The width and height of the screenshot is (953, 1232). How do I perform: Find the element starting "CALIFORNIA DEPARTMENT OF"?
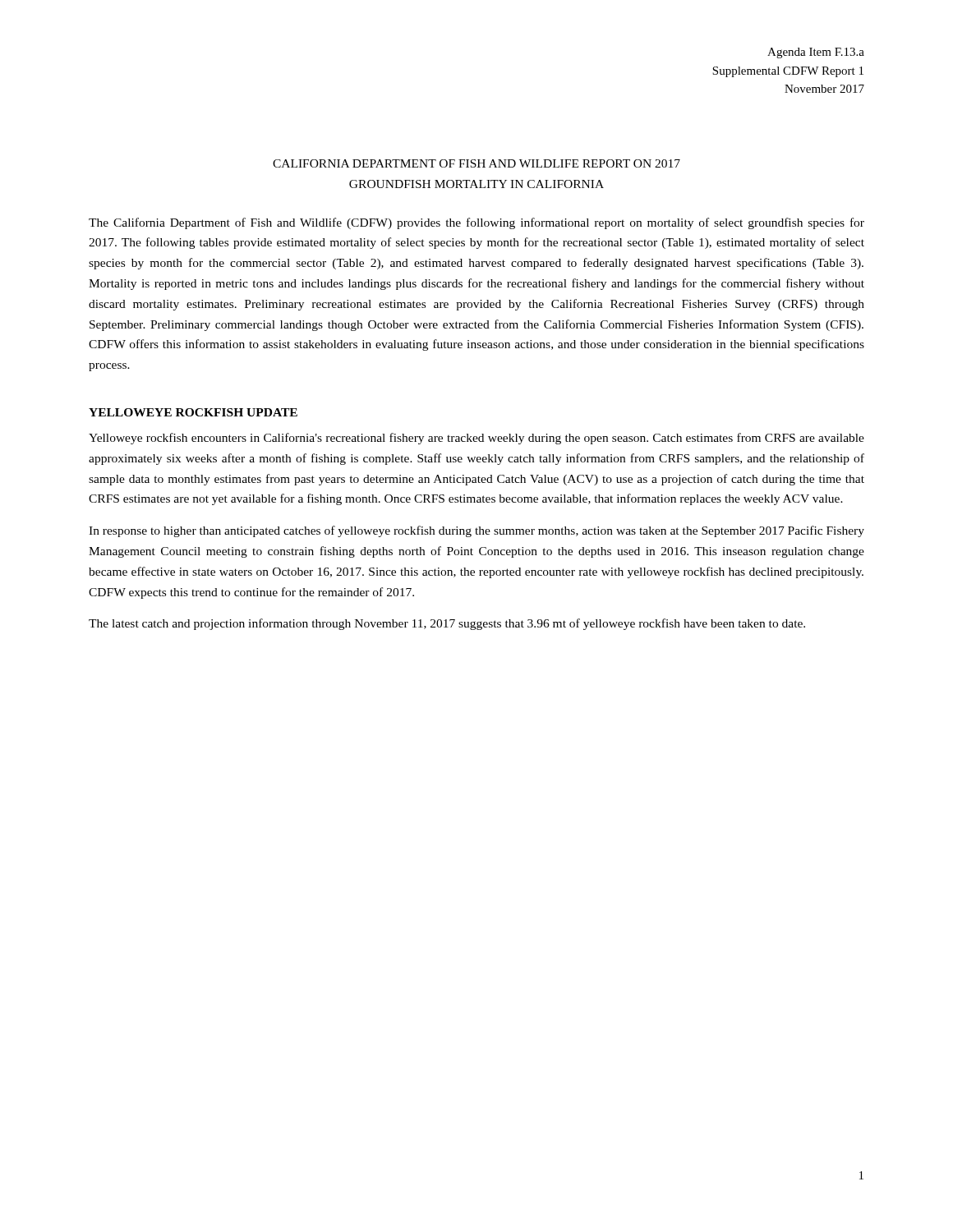tap(476, 173)
